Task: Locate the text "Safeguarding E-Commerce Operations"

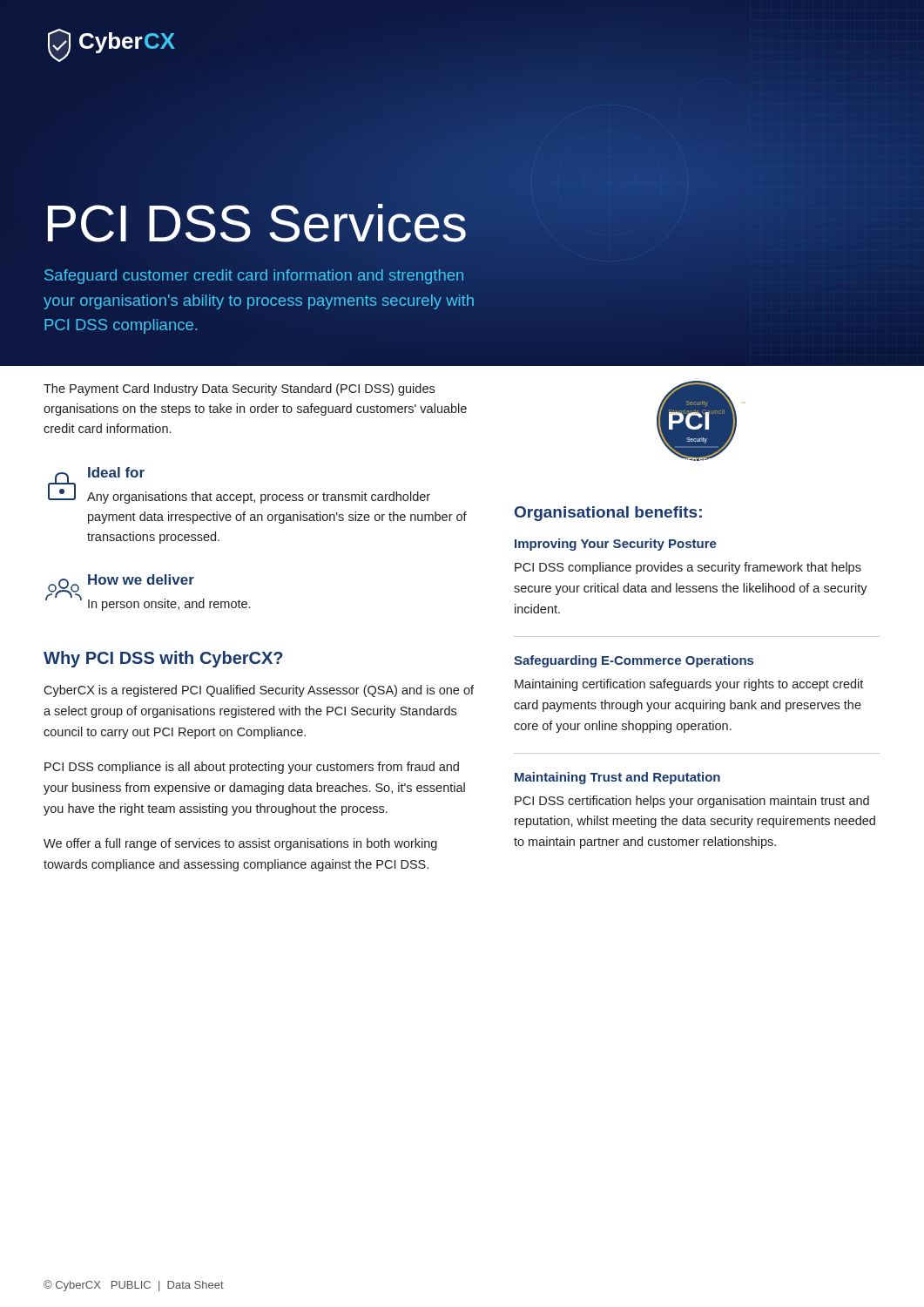Action: click(x=697, y=660)
